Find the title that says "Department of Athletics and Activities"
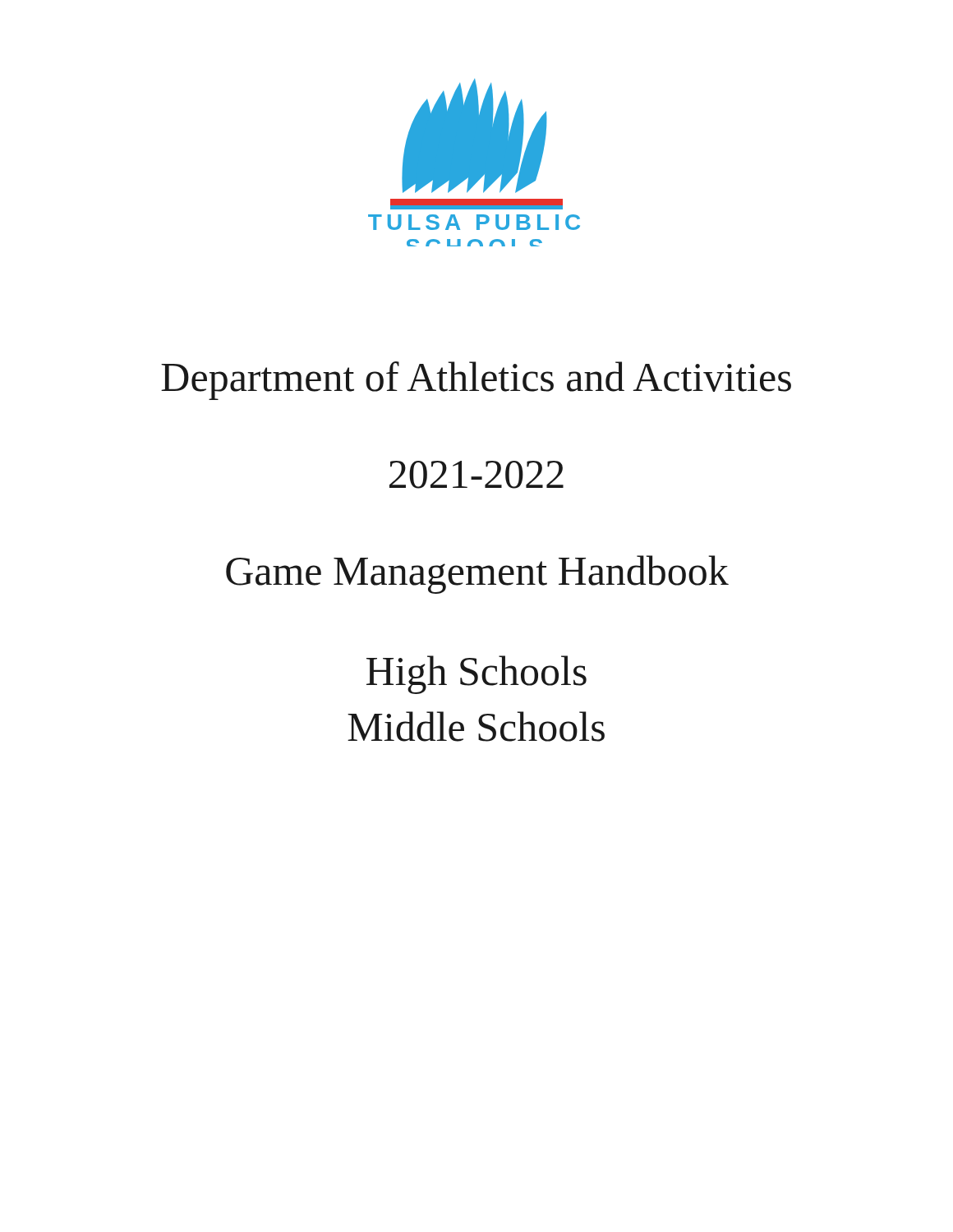Viewport: 953px width, 1232px height. [476, 377]
